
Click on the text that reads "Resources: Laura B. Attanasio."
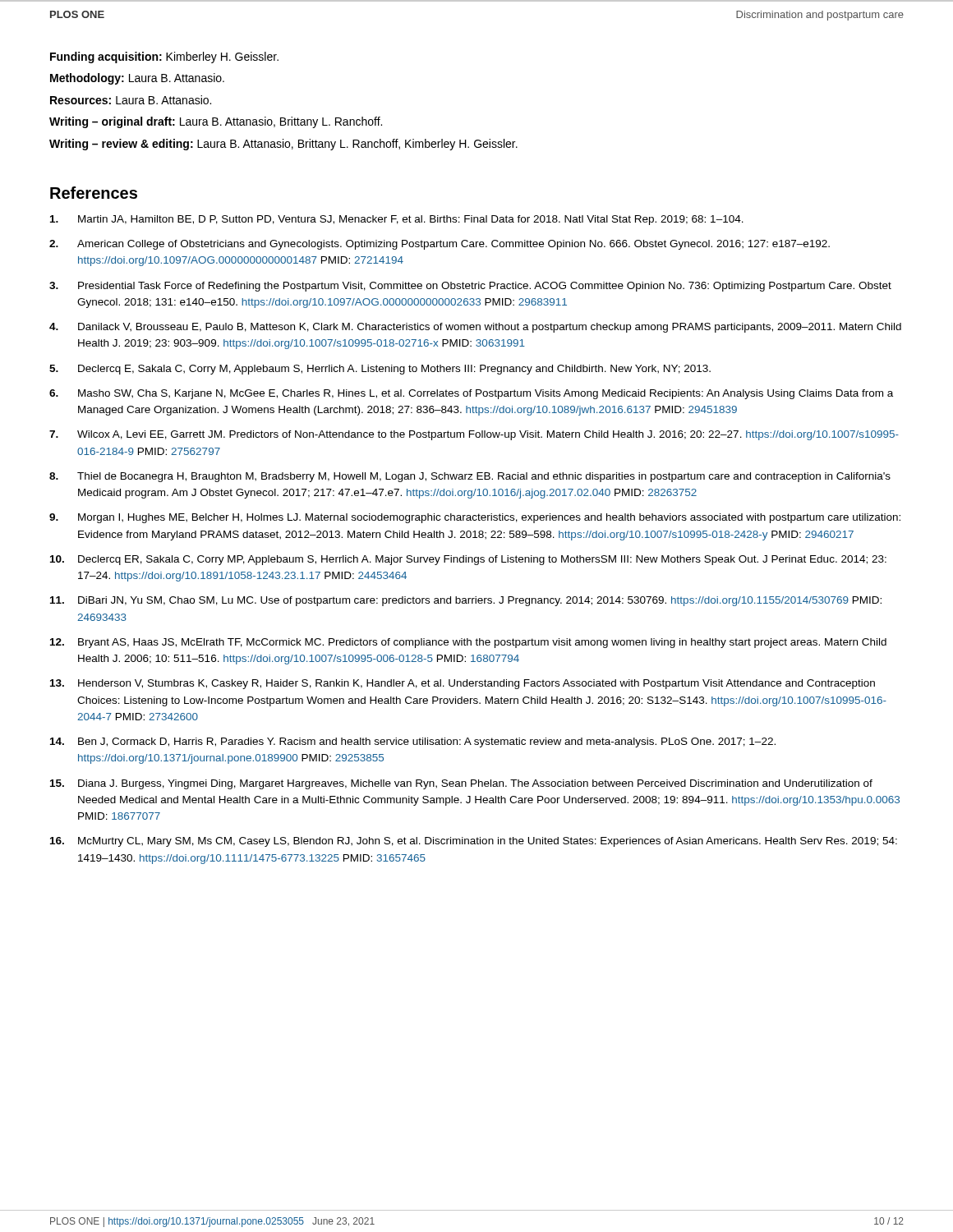[131, 100]
